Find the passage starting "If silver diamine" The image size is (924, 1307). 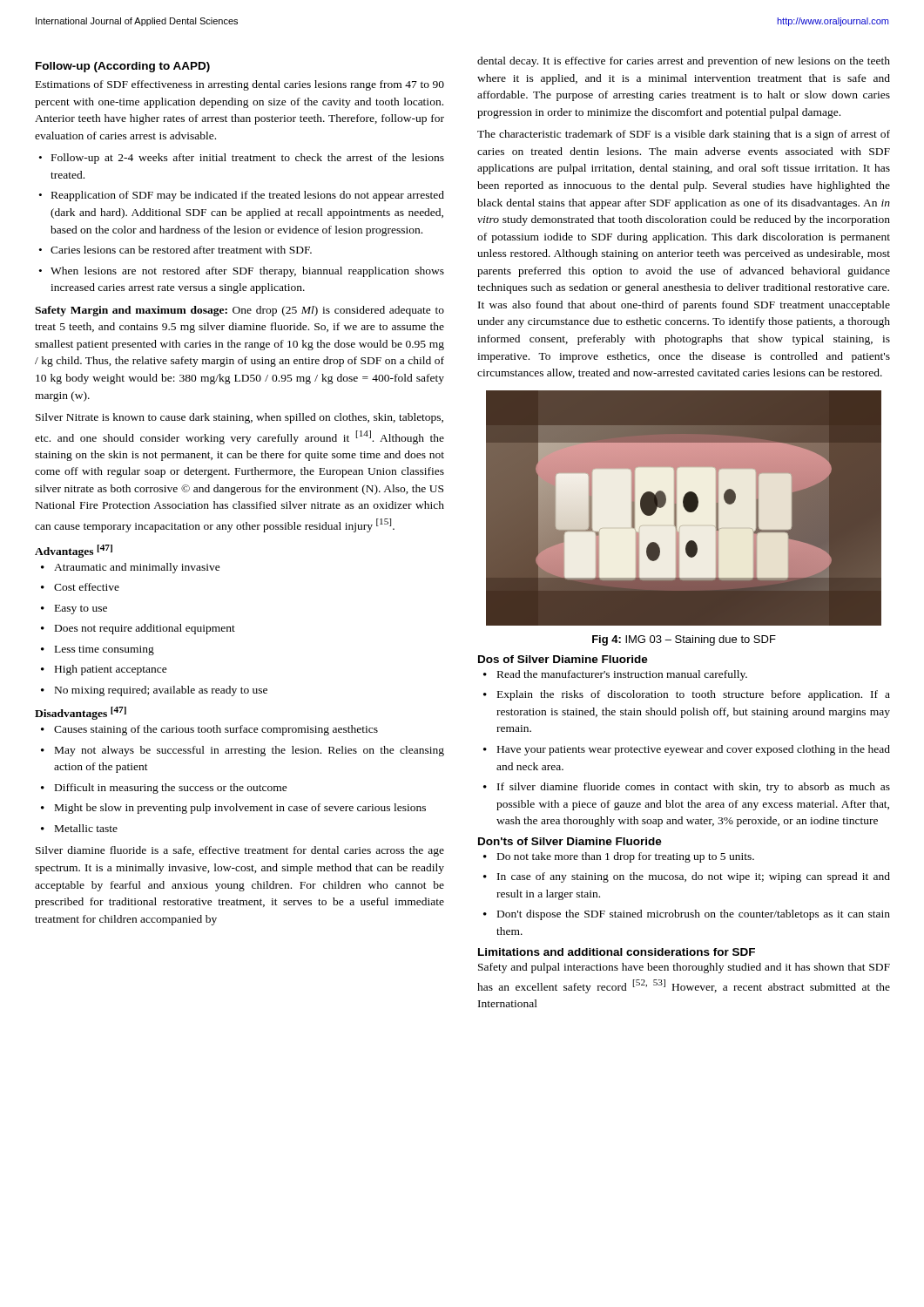click(x=693, y=803)
